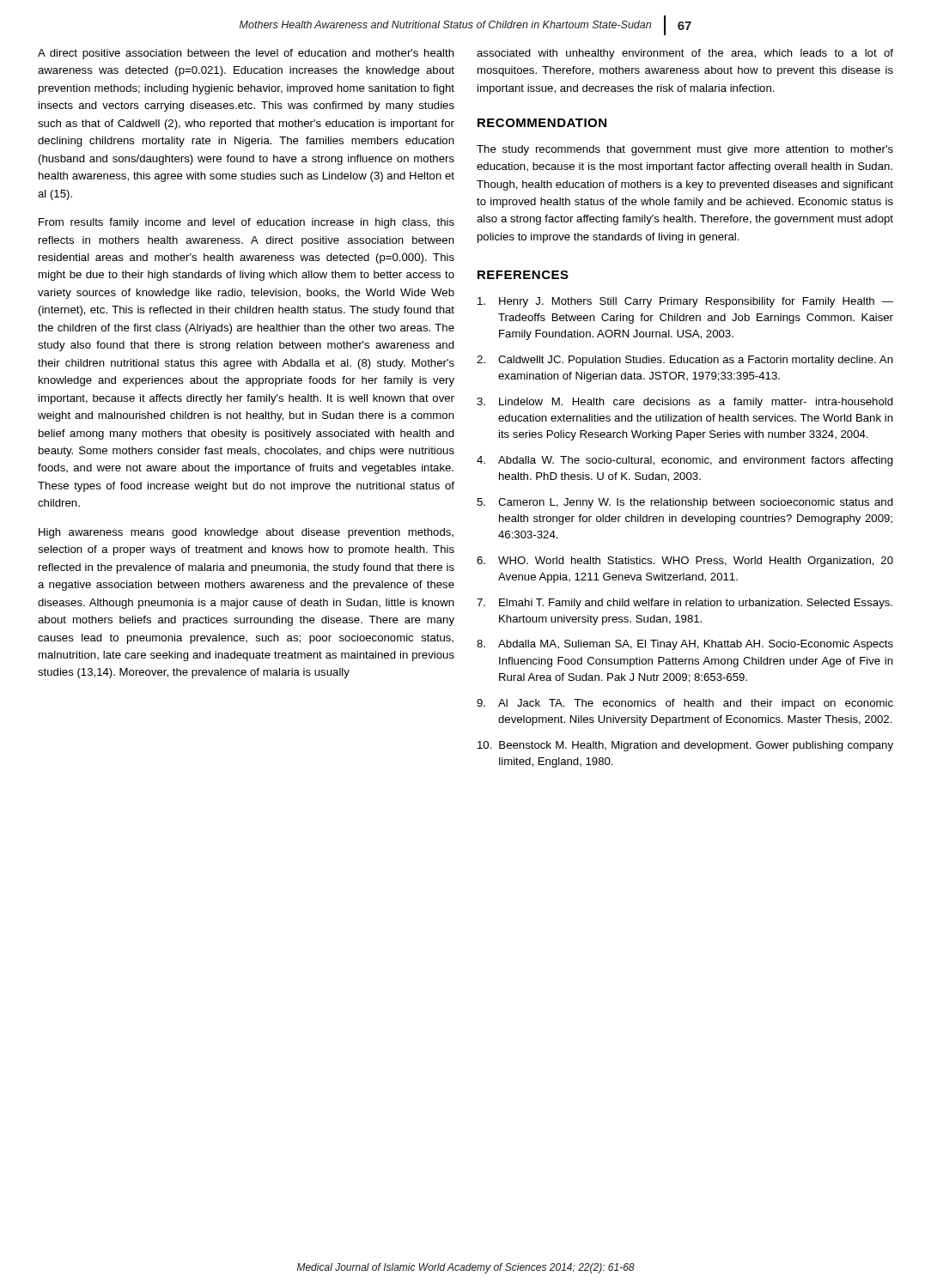Select the list item with the text "10. Beenstock M. Health, Migration and"
Screen dimensions: 1288x931
click(x=685, y=753)
